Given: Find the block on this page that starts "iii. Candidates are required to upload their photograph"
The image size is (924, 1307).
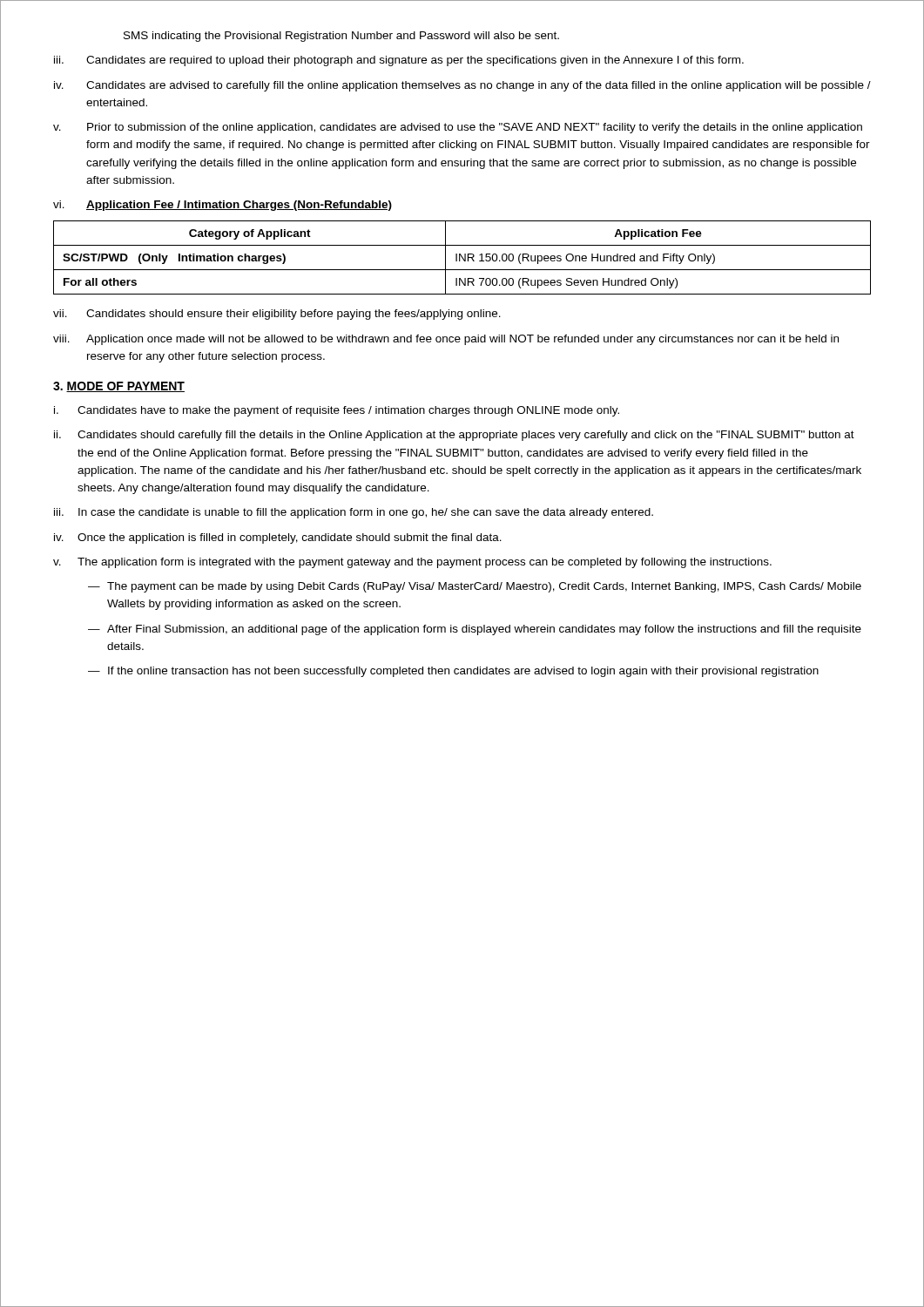Looking at the screenshot, I should [462, 60].
